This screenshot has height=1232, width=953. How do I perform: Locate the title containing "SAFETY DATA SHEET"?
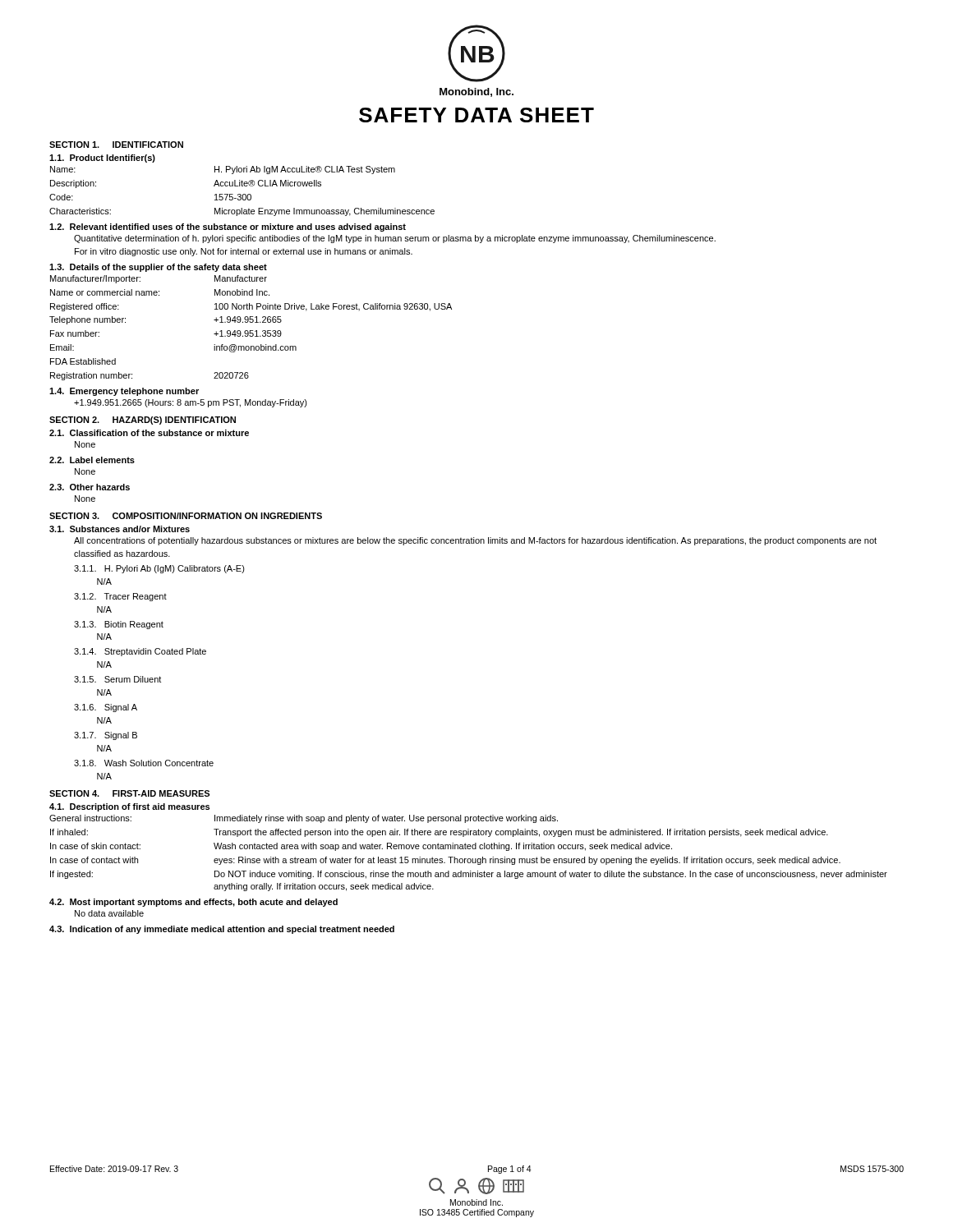(x=476, y=115)
